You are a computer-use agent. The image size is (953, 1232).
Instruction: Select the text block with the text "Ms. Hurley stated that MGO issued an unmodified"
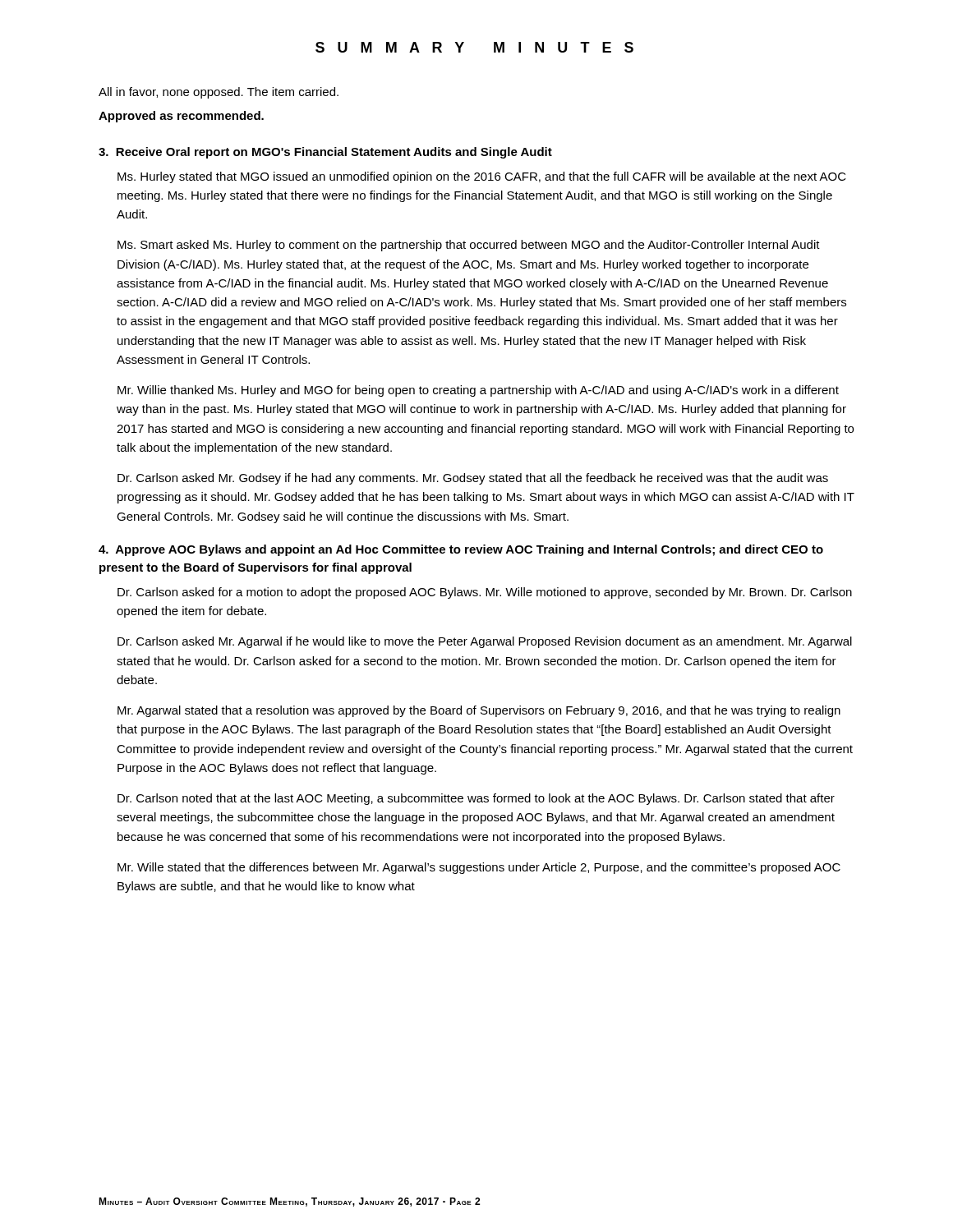pyautogui.click(x=481, y=195)
